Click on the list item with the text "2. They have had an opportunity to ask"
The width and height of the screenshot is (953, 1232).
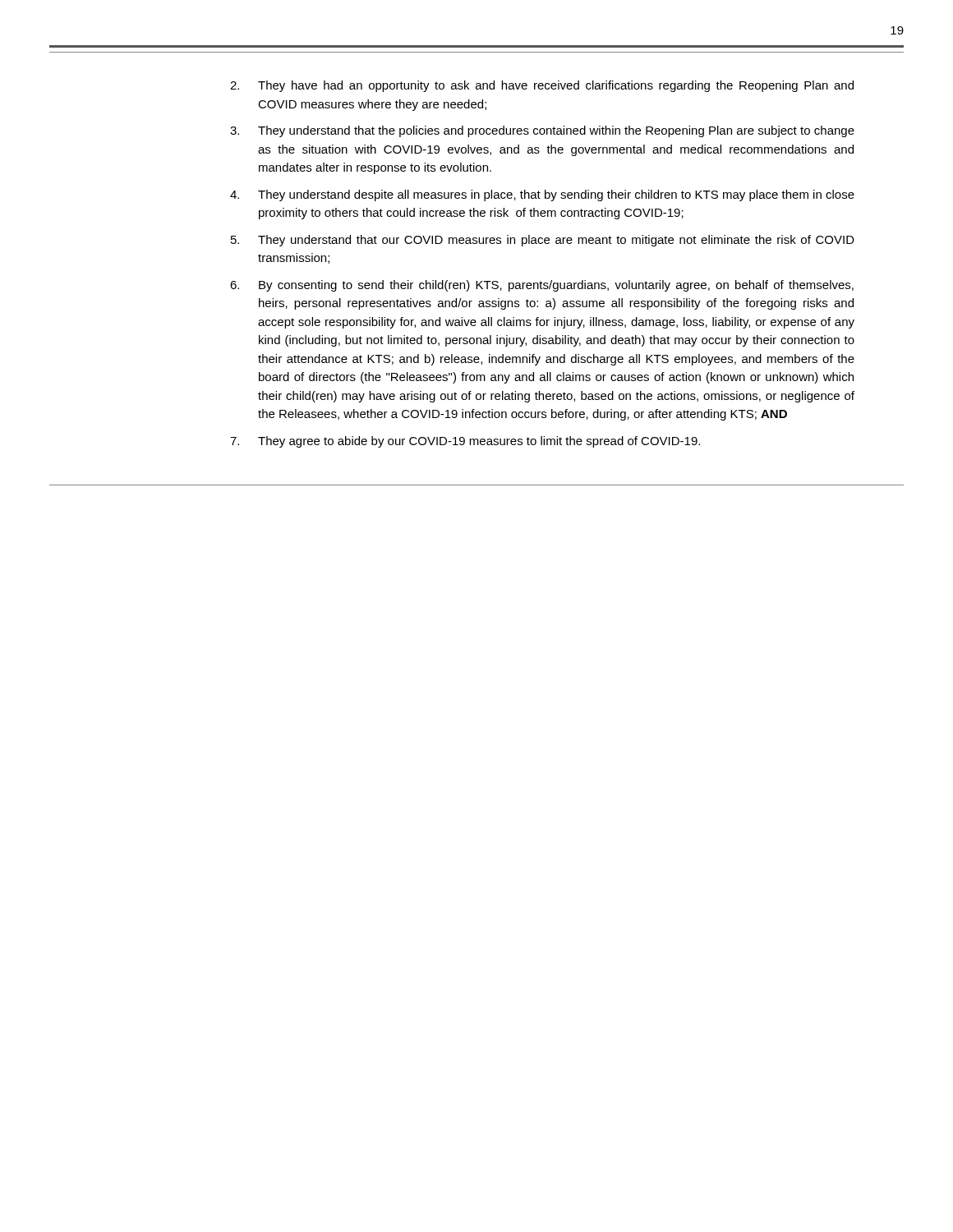pos(542,95)
